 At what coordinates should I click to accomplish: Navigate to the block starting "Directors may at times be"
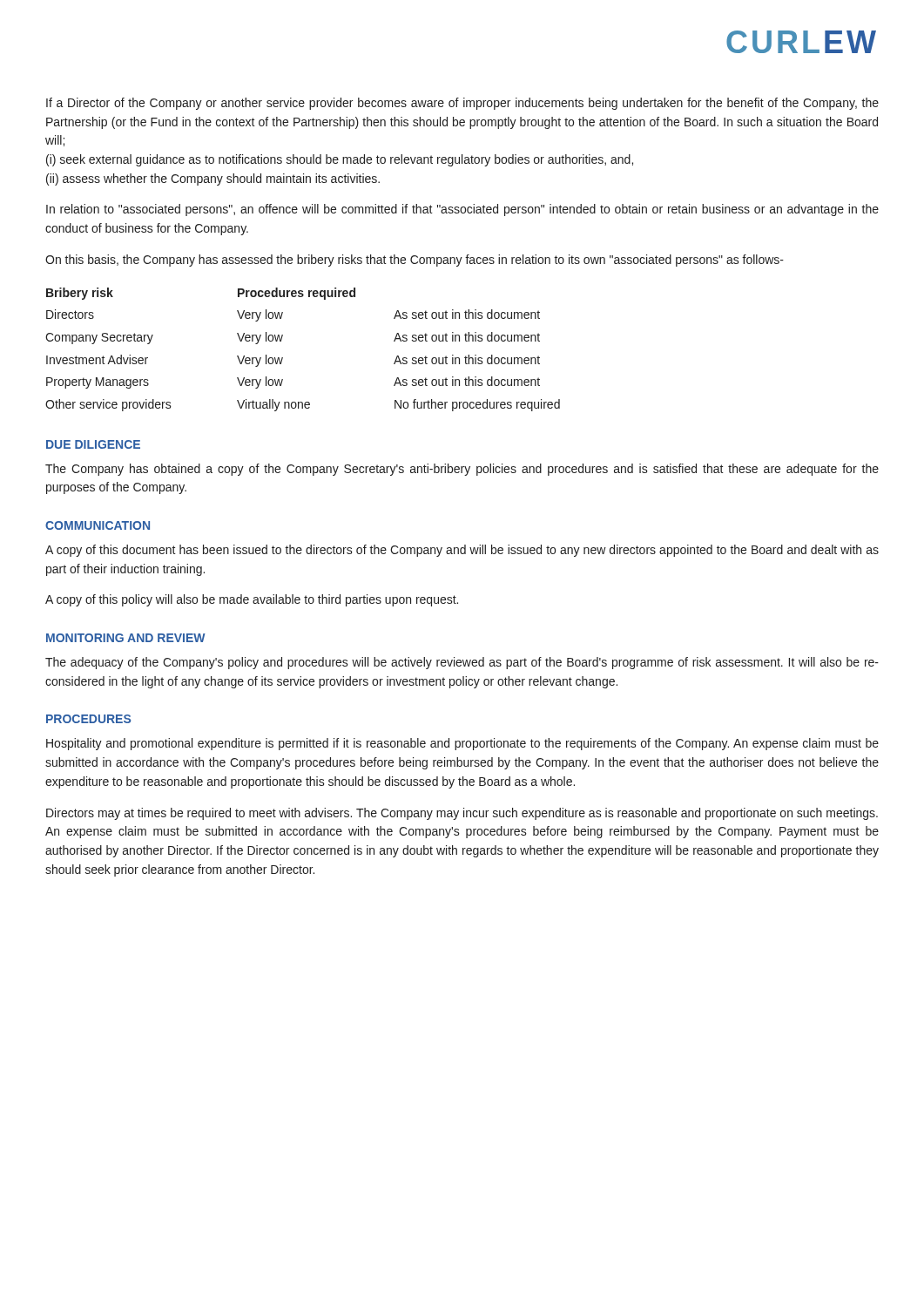(x=462, y=841)
